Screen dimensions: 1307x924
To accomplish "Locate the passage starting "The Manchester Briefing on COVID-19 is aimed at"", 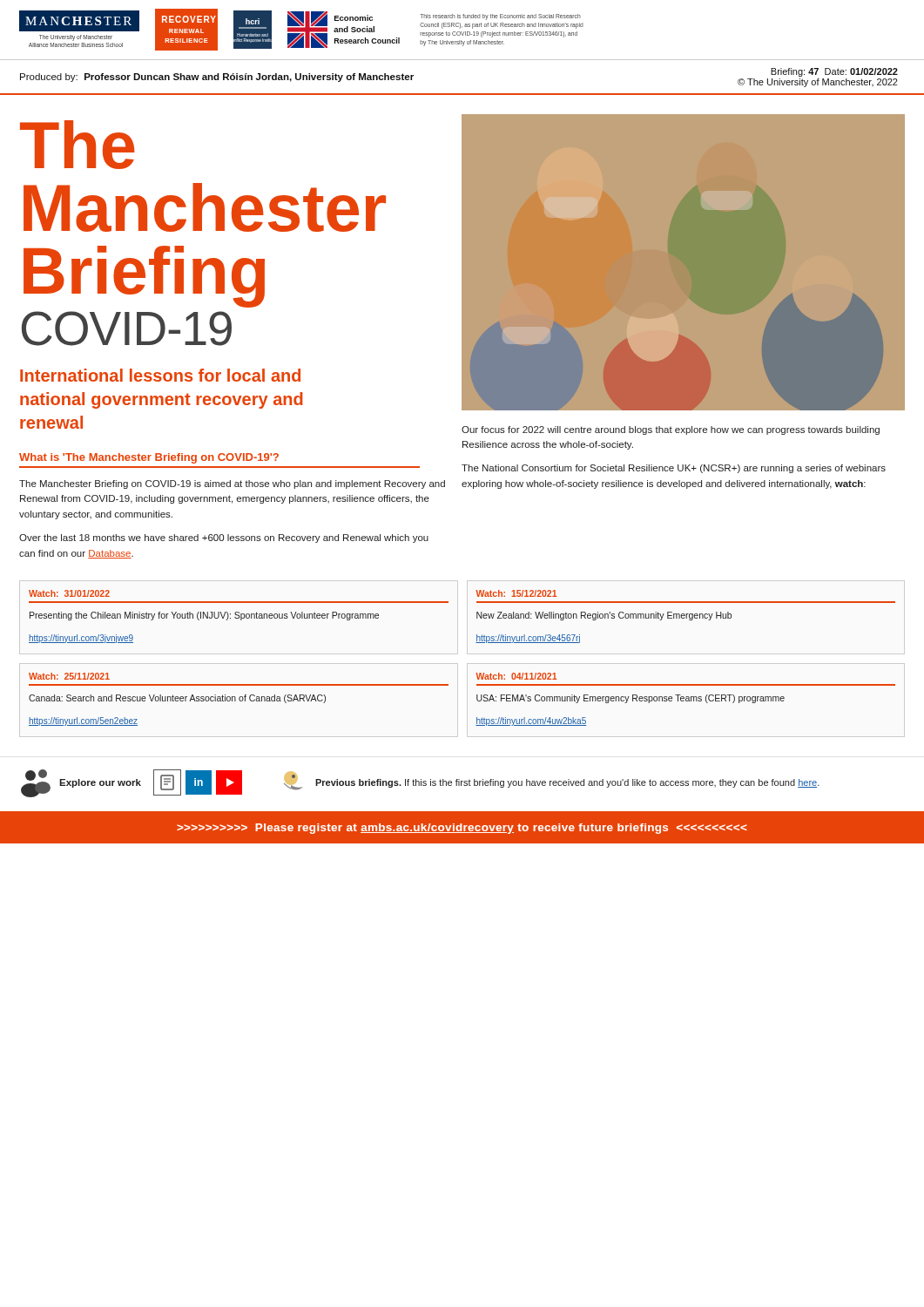I will pos(232,499).
